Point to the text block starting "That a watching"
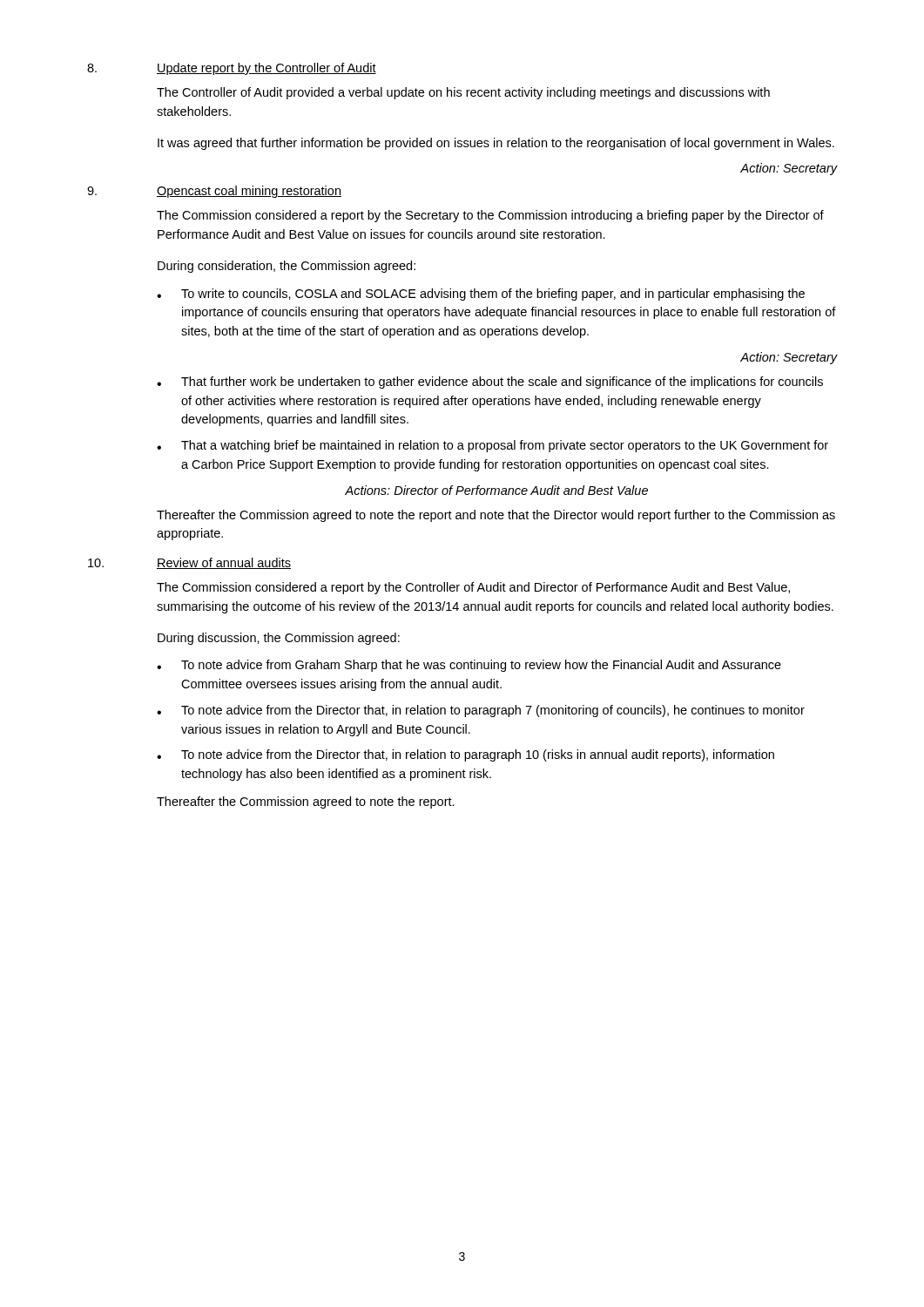Viewport: 924px width, 1307px height. (497, 455)
